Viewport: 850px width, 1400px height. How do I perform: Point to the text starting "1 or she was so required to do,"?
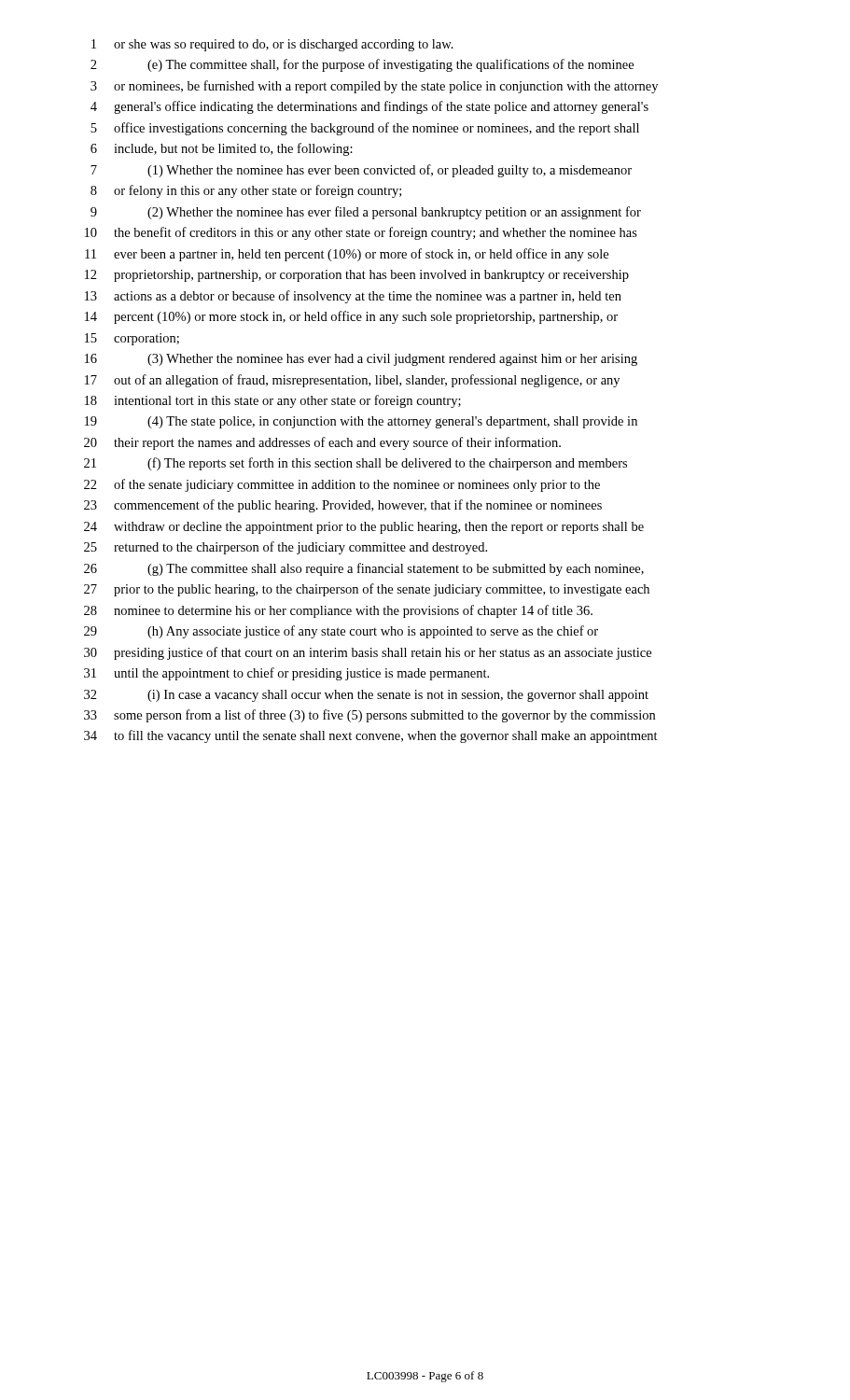[x=425, y=44]
